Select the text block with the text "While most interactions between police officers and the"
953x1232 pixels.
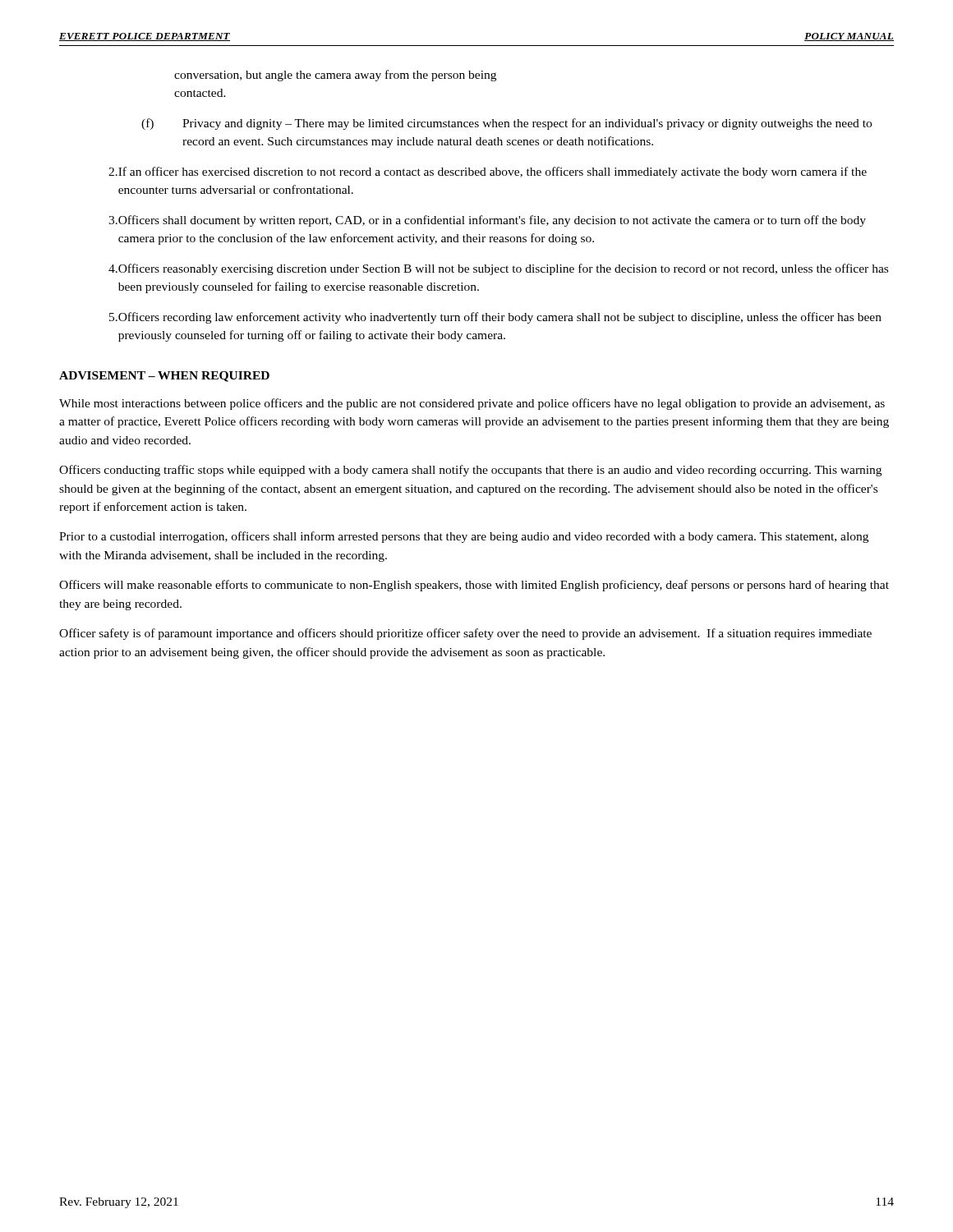coord(474,421)
